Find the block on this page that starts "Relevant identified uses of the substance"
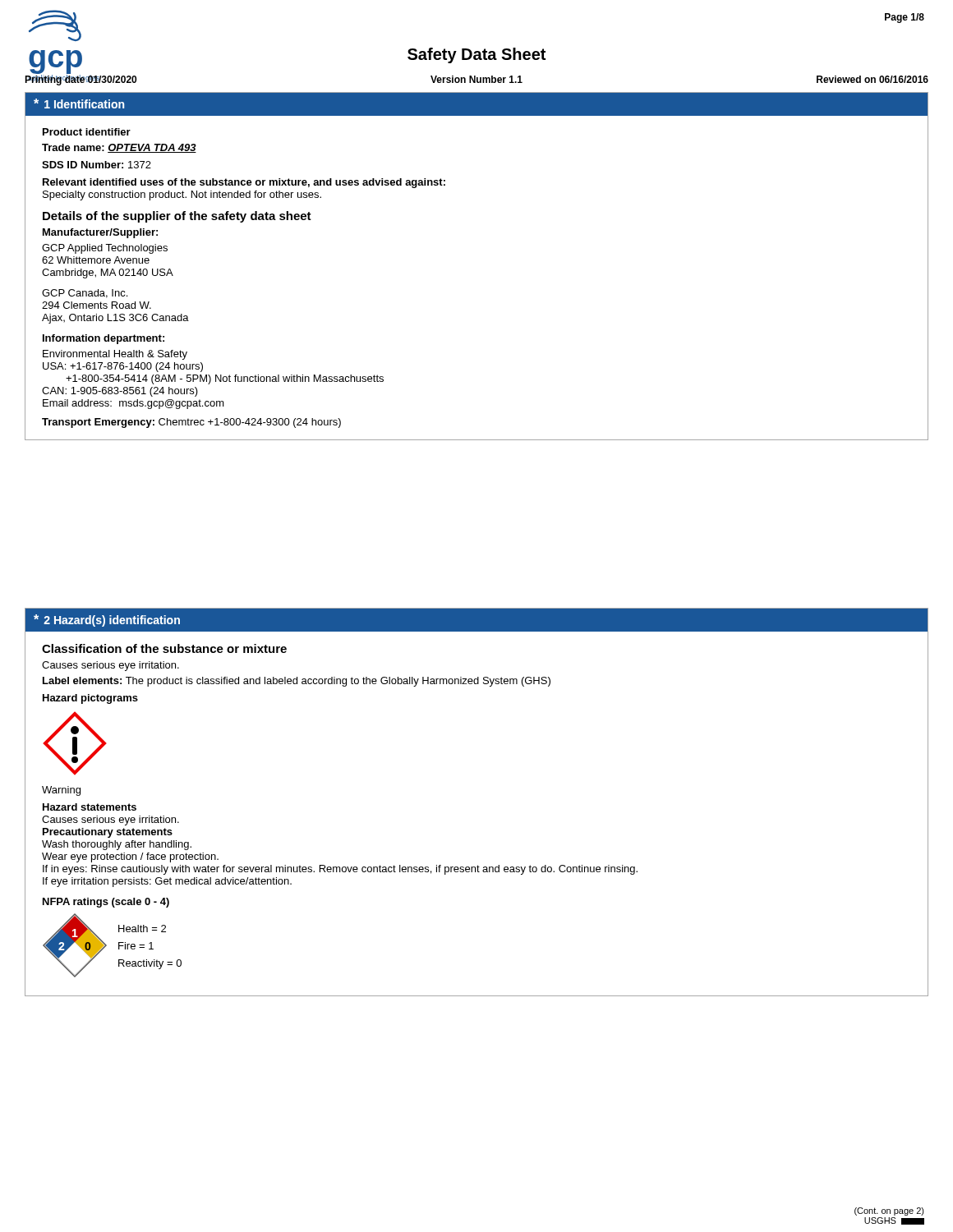This screenshot has width=953, height=1232. point(244,183)
